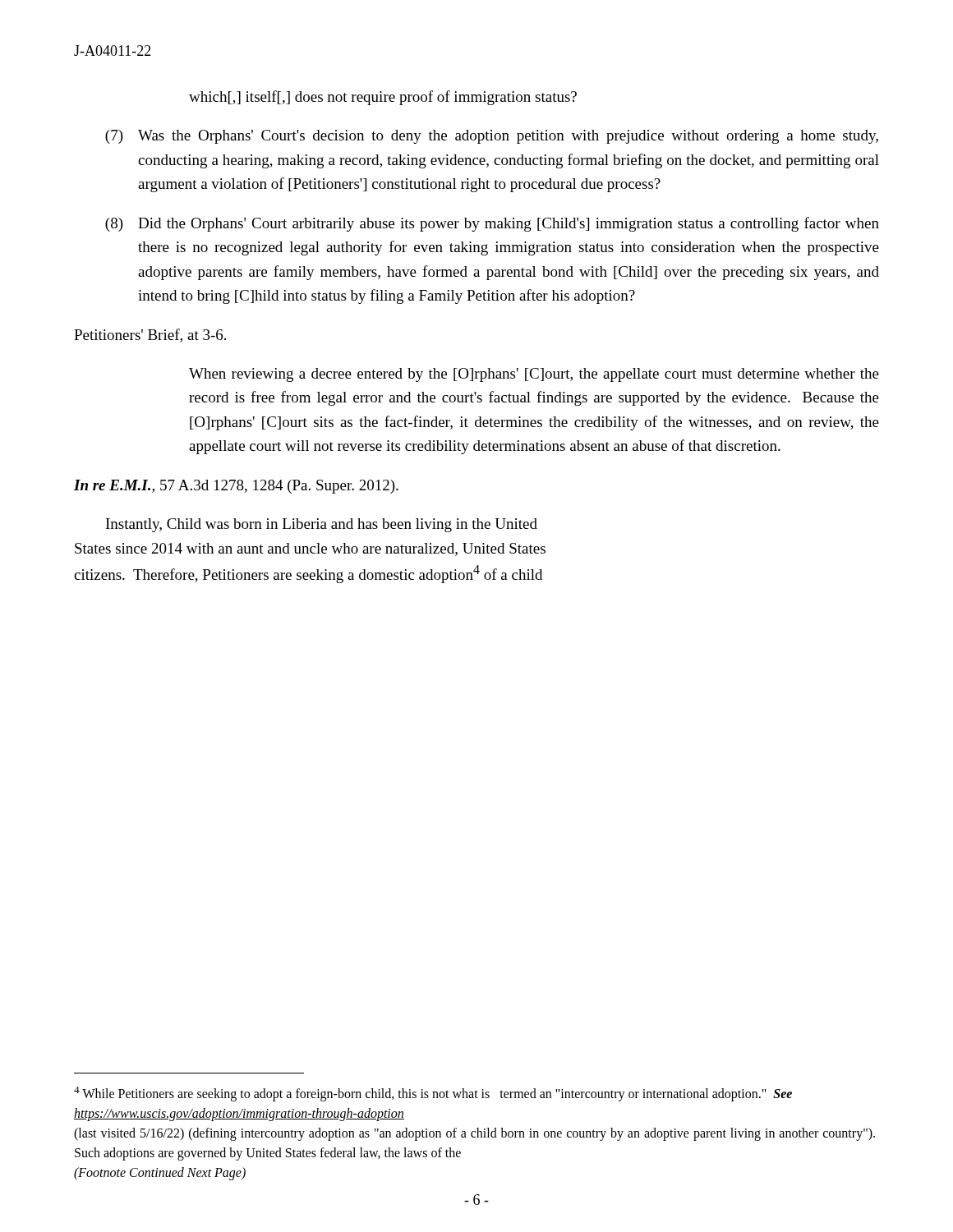Locate the element starting "citizens. Therefore, Petitioners are seeking a domestic adoption4"
The height and width of the screenshot is (1232, 953).
tap(308, 573)
